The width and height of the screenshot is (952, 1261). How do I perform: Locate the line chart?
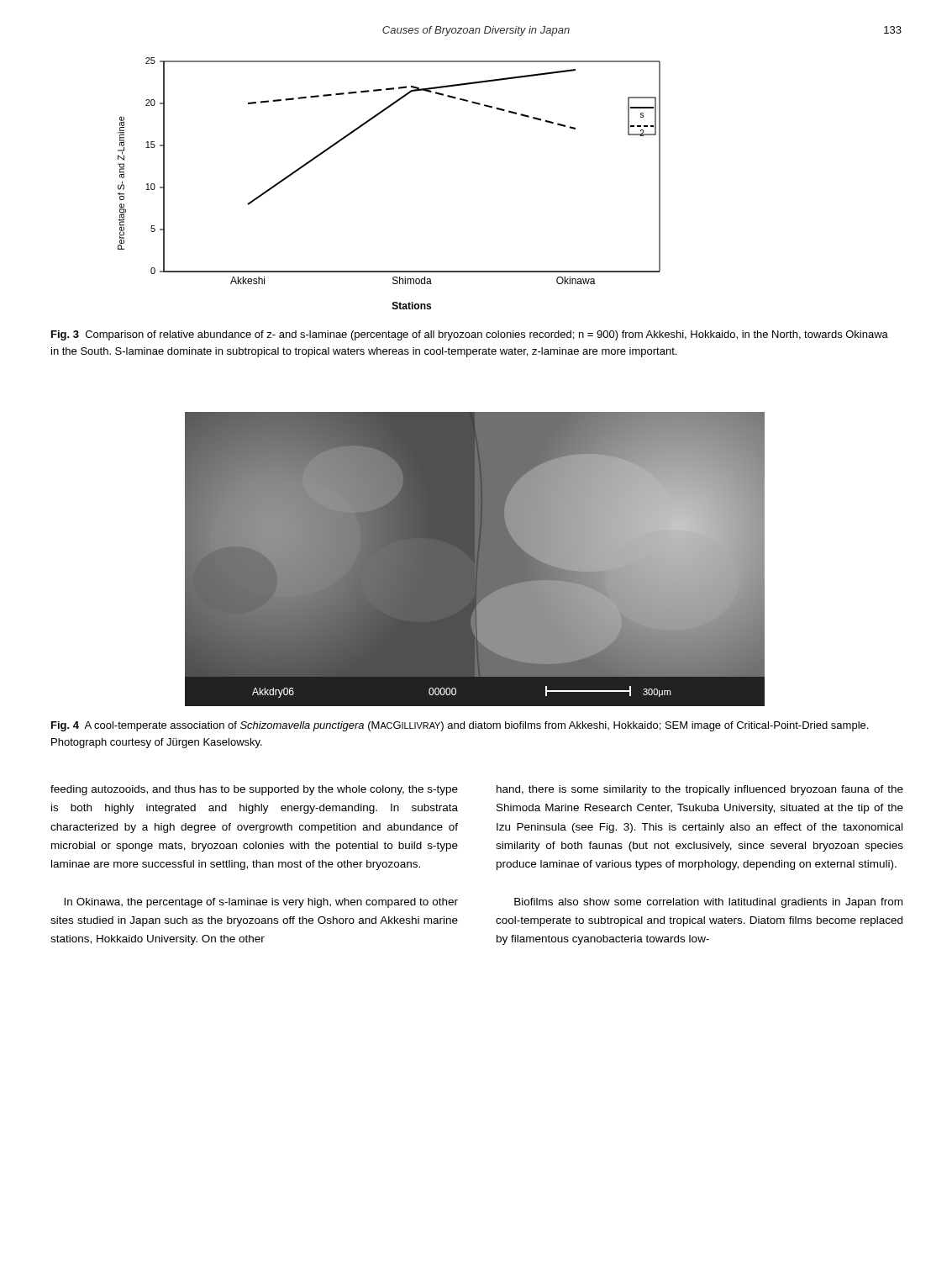click(416, 183)
